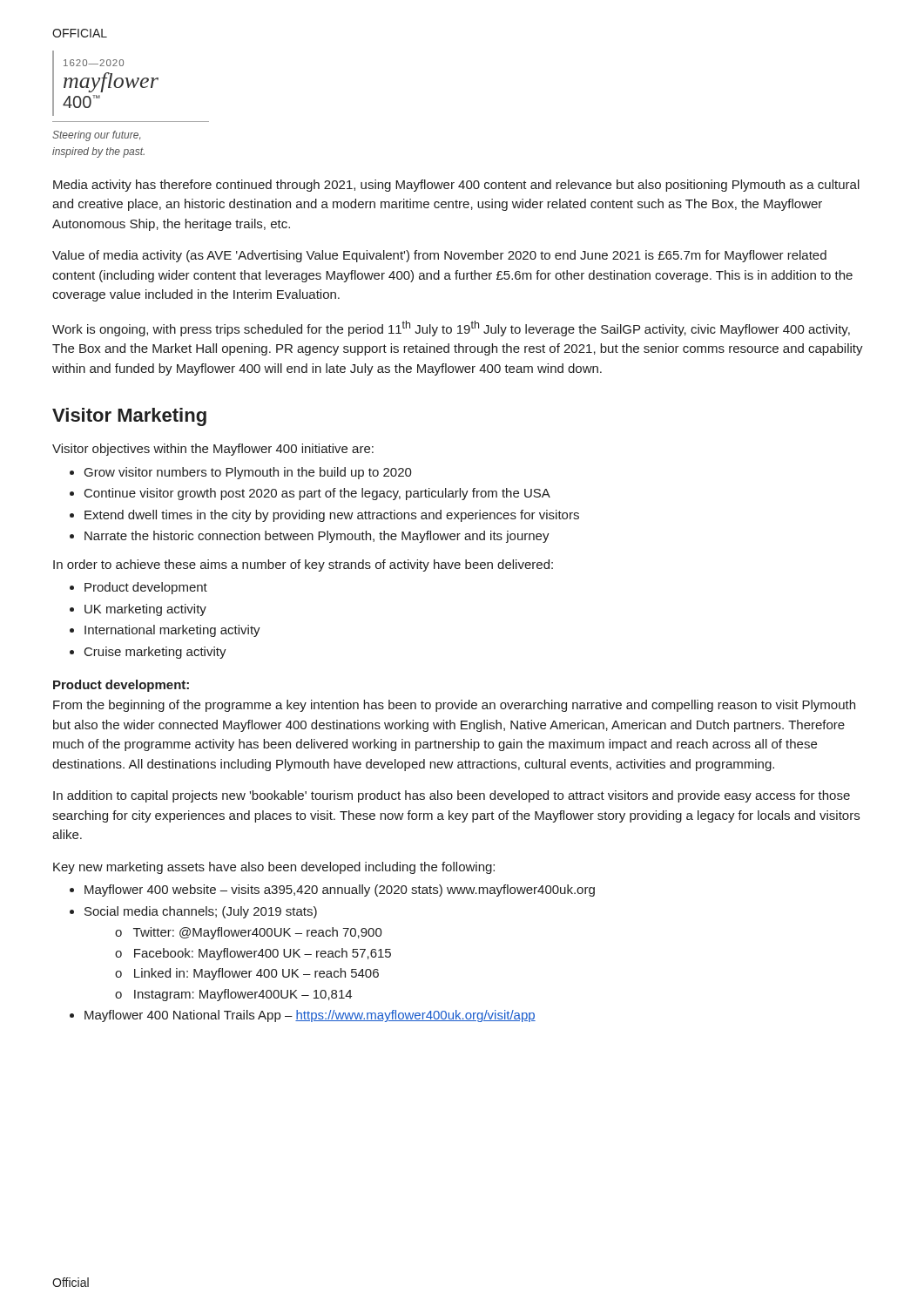Select the text that reads "Visitor objectives within the Mayflower 400 initiative are:"
Image resolution: width=924 pixels, height=1307 pixels.
pos(213,449)
